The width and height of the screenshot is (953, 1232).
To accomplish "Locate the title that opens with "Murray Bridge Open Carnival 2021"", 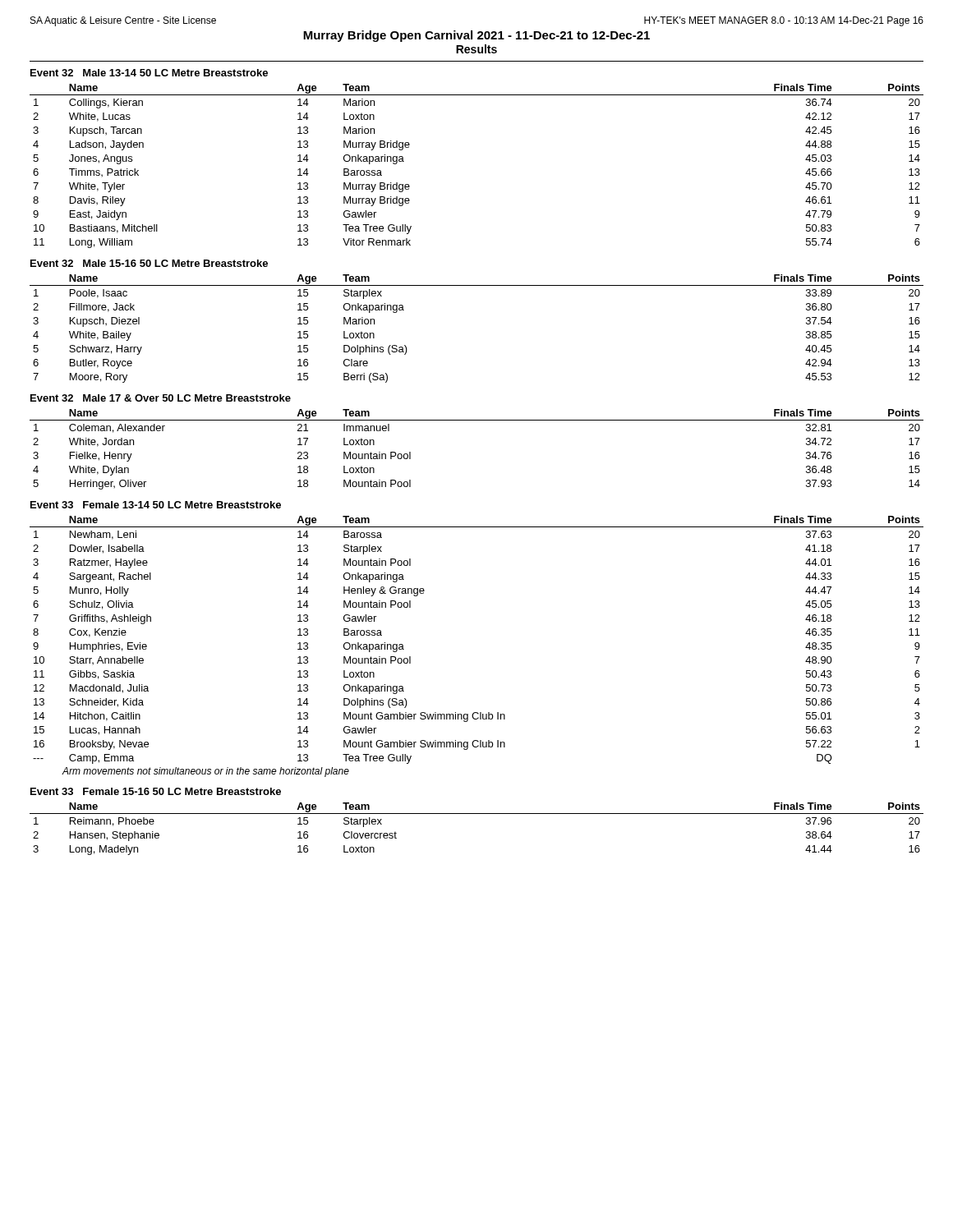I will click(x=476, y=35).
